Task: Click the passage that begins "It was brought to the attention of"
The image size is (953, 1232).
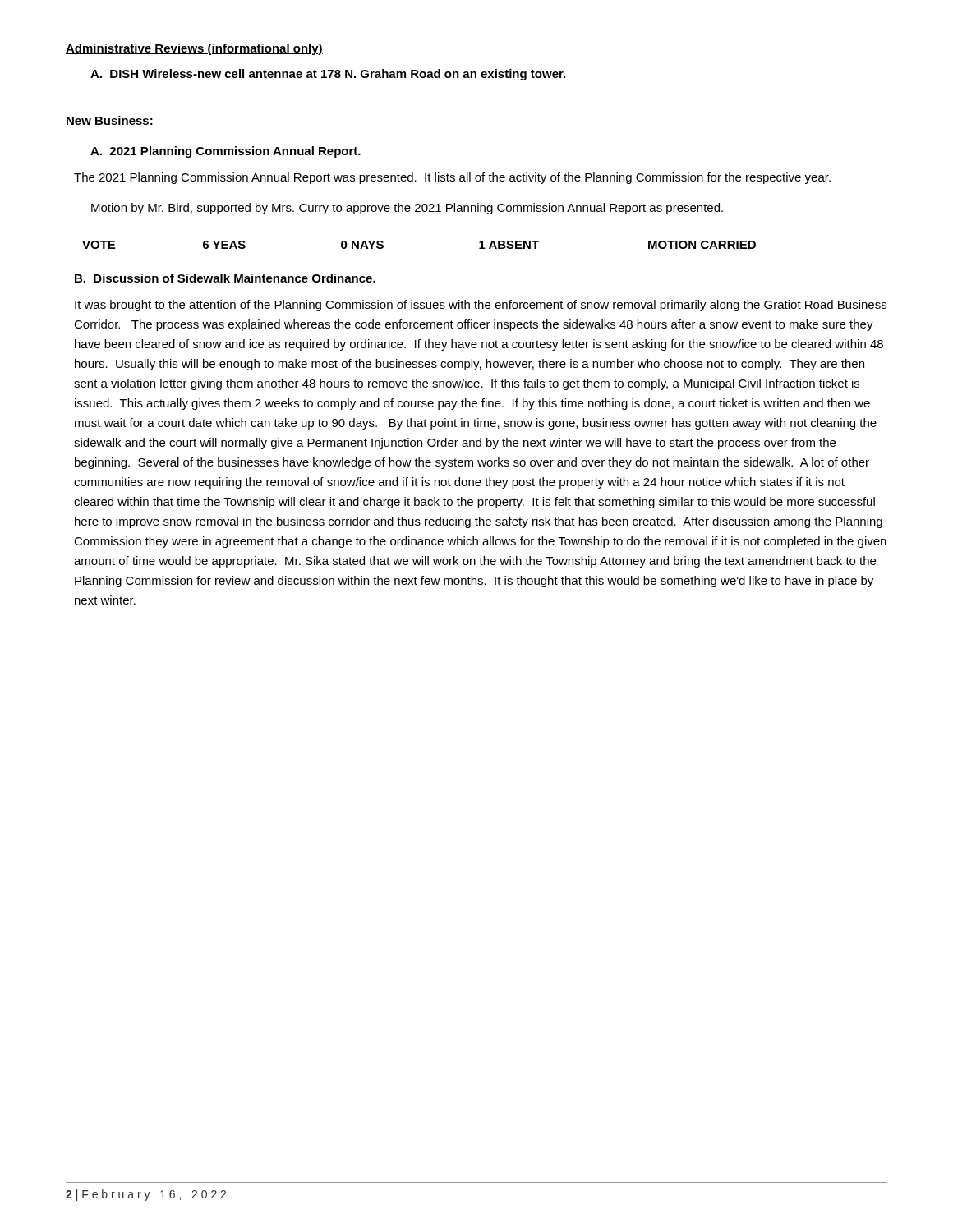Action: (481, 452)
